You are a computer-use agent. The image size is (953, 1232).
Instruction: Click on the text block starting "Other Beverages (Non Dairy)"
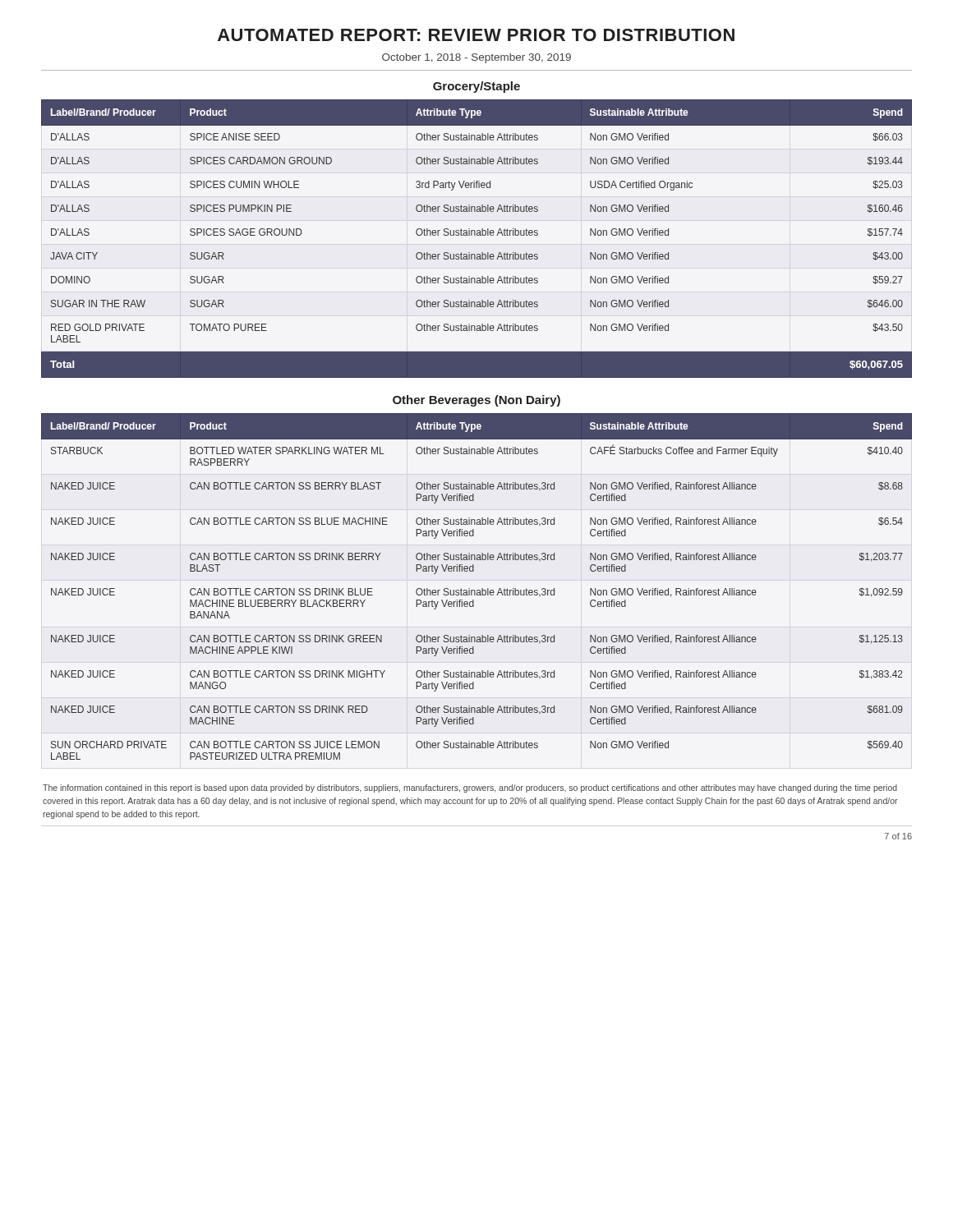[476, 400]
